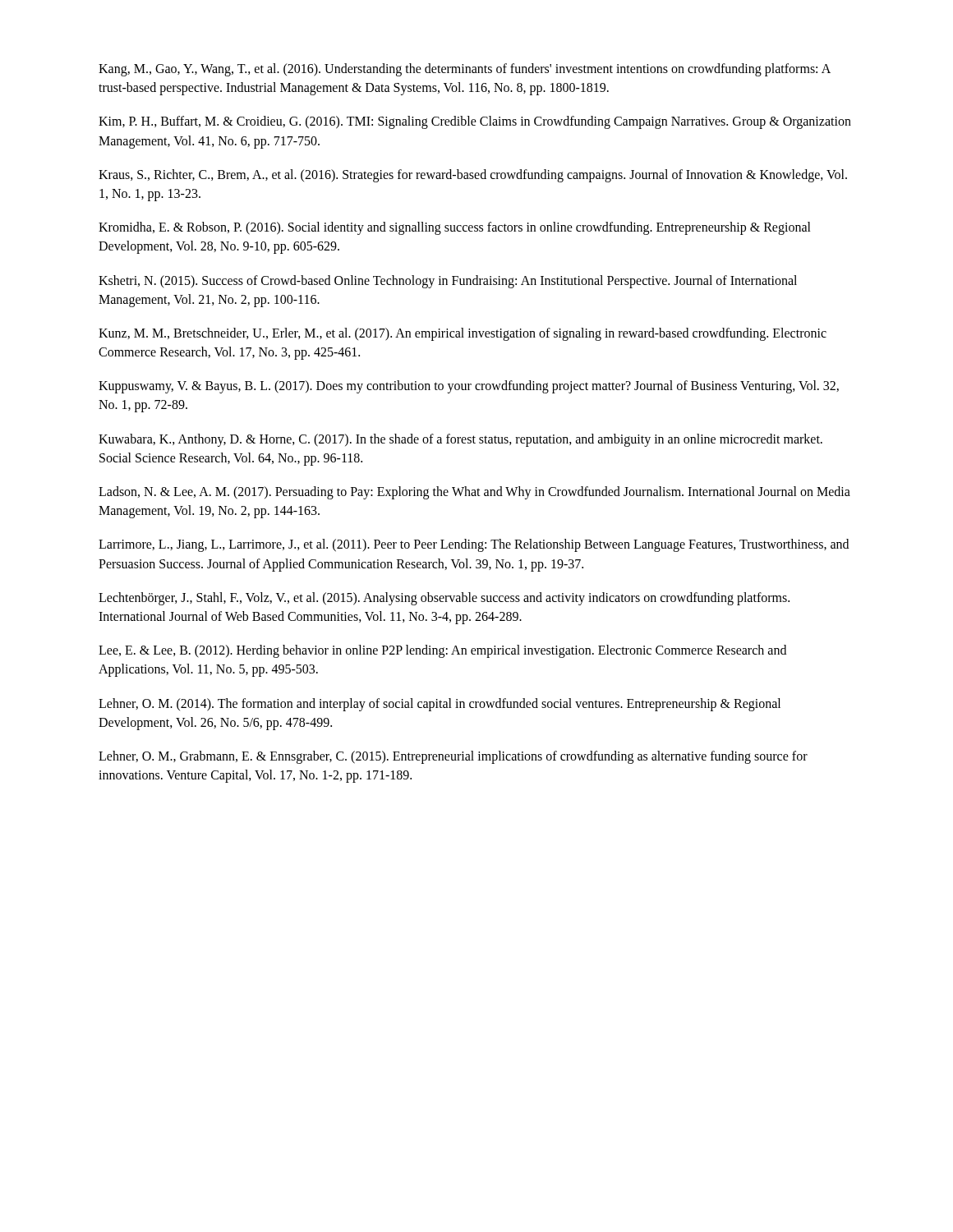Navigate to the element starting "Kuwabara, K., Anthony, D. &"

pyautogui.click(x=461, y=448)
